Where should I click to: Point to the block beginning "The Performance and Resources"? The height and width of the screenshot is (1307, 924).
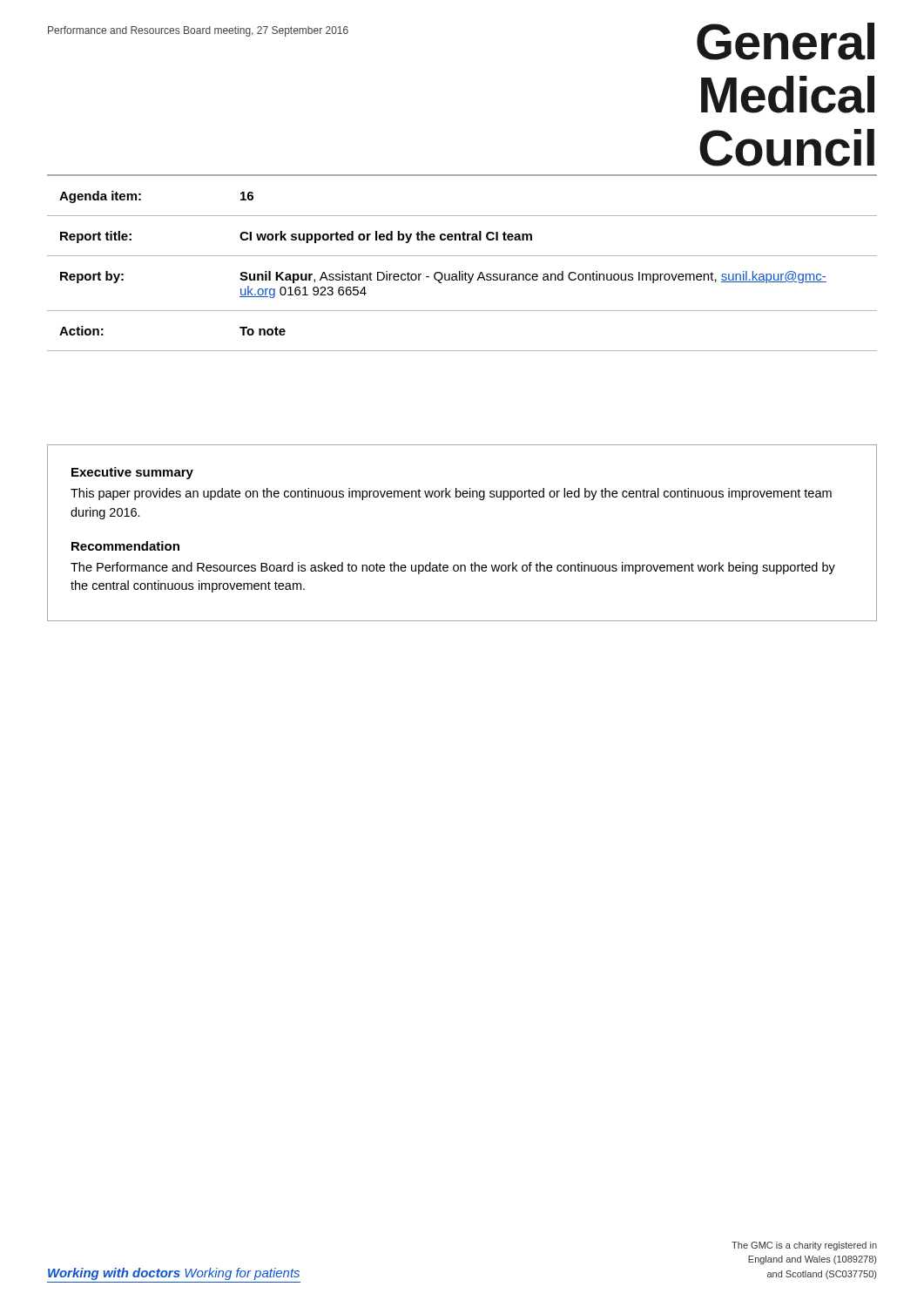[x=453, y=576]
